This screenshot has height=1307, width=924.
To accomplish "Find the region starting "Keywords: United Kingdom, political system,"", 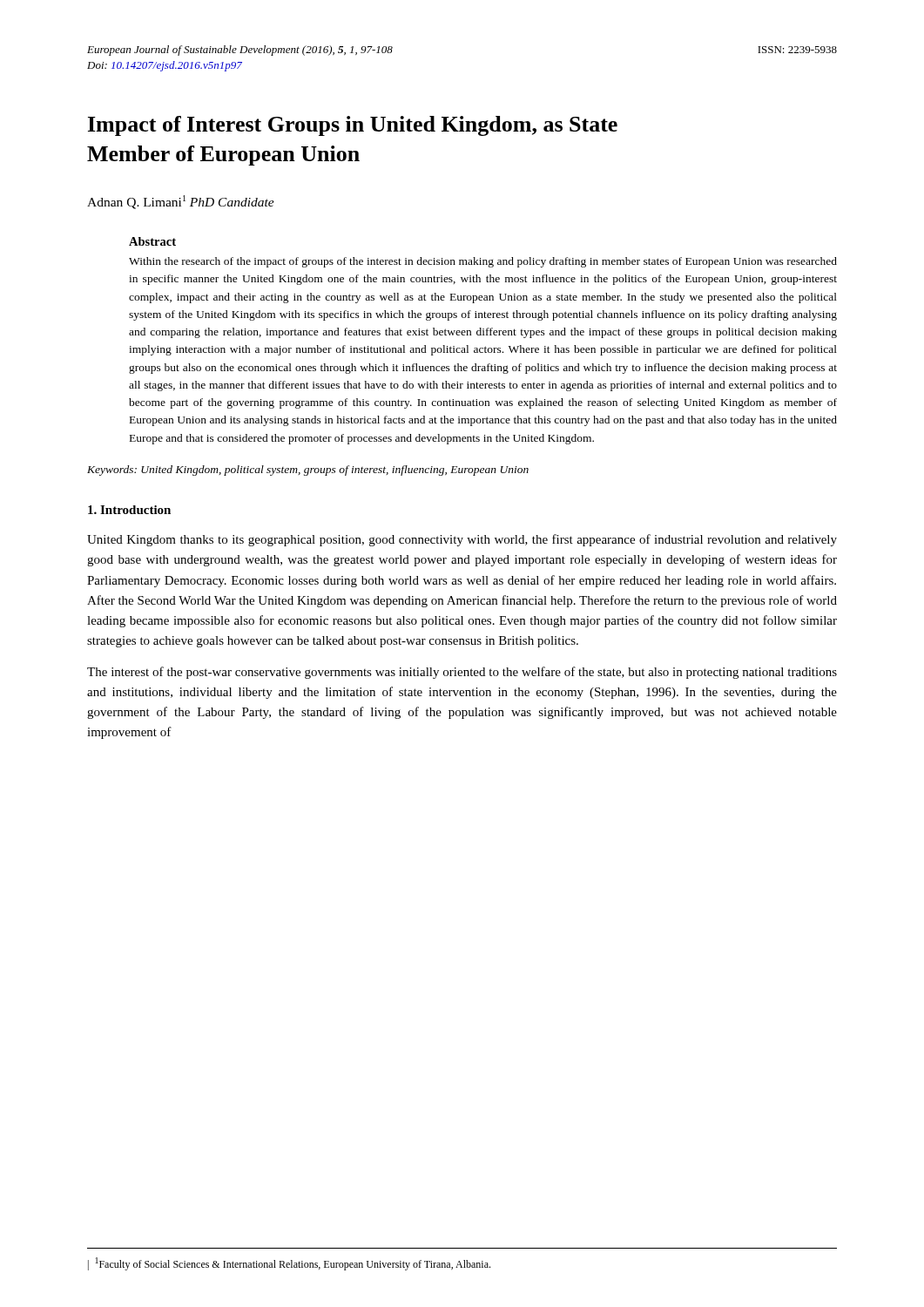I will click(308, 469).
